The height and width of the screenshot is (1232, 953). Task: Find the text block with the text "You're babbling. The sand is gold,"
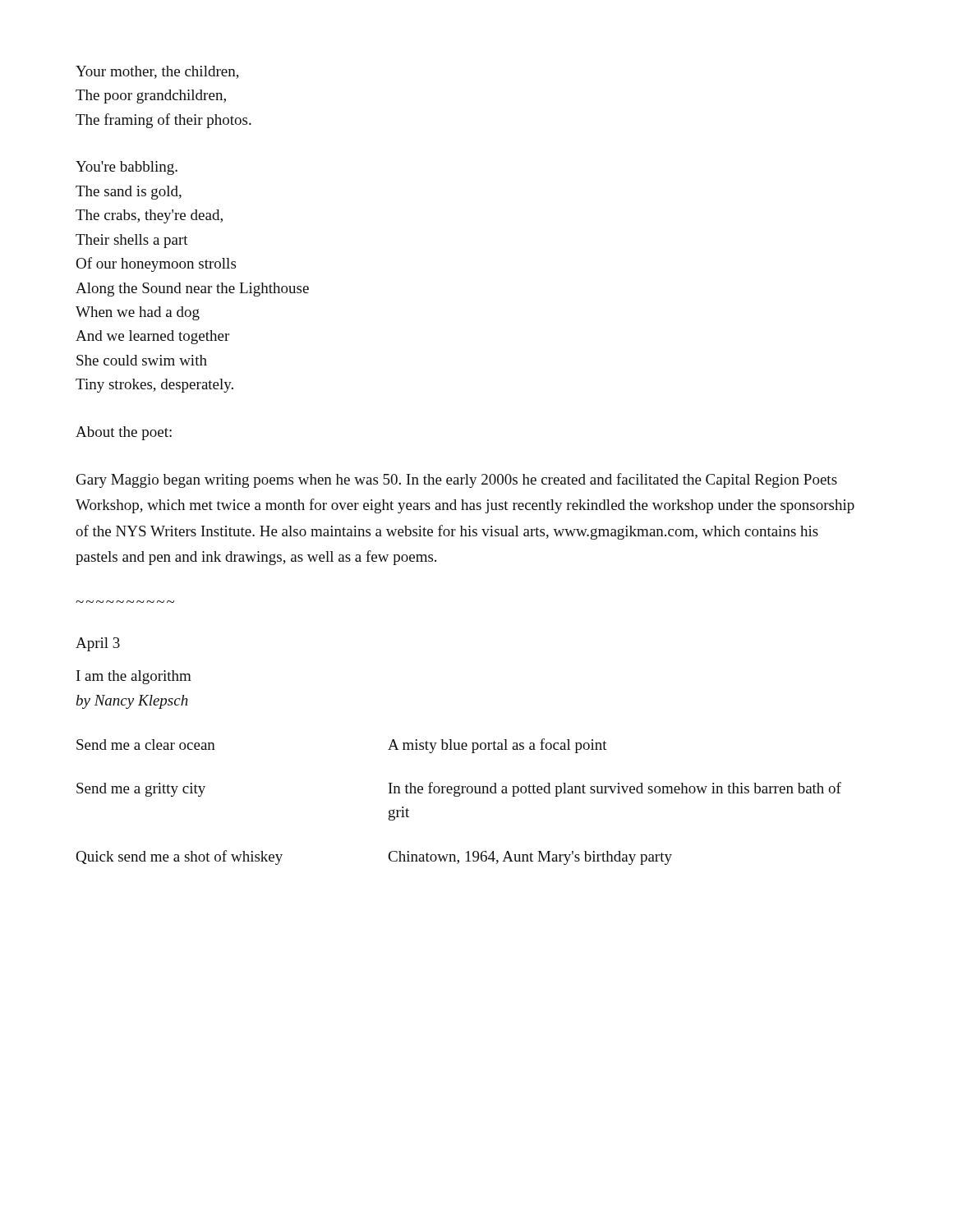[127, 168]
